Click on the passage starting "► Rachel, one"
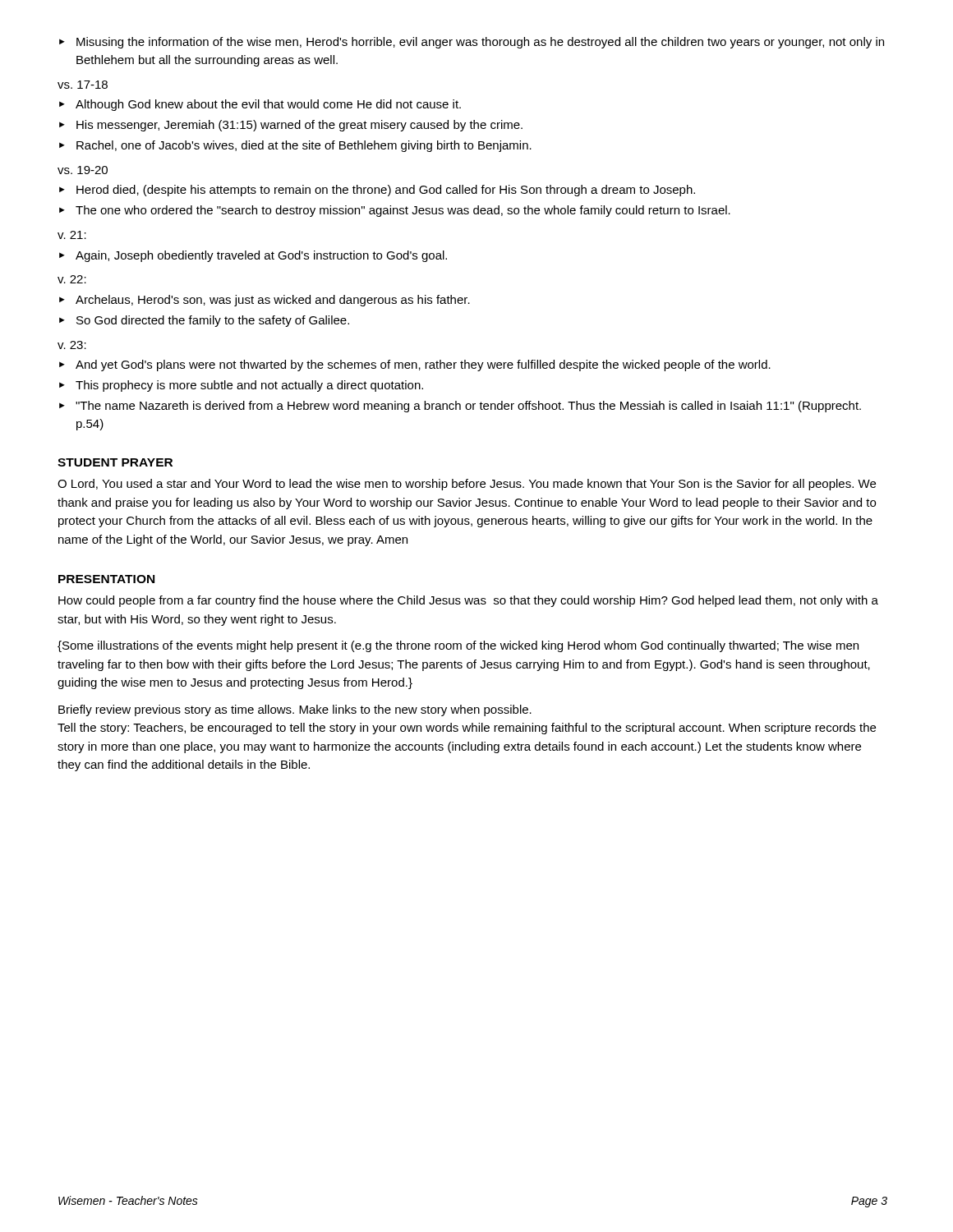The height and width of the screenshot is (1232, 953). [472, 145]
